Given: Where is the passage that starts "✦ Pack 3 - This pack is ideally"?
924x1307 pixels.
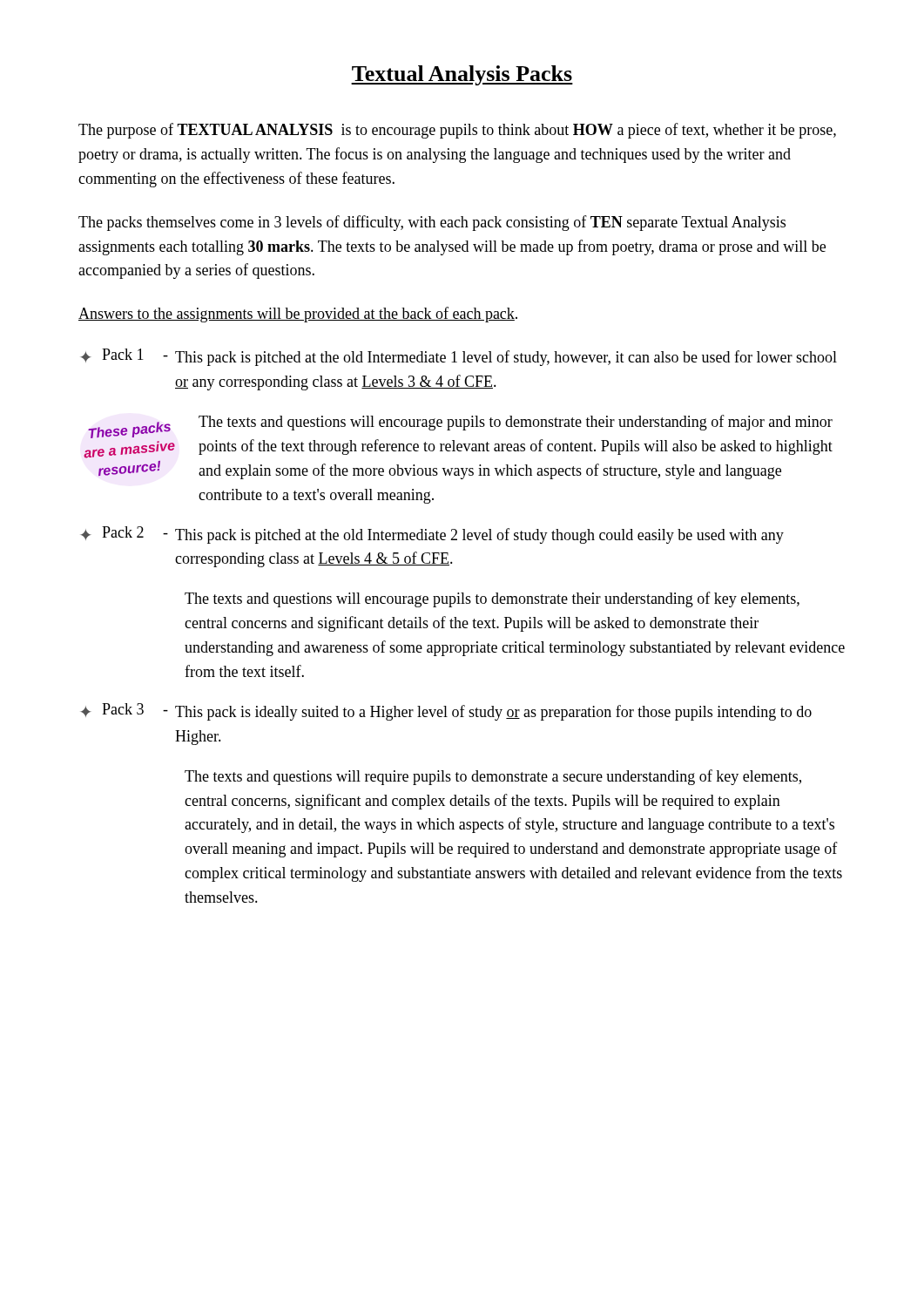Looking at the screenshot, I should click(462, 725).
